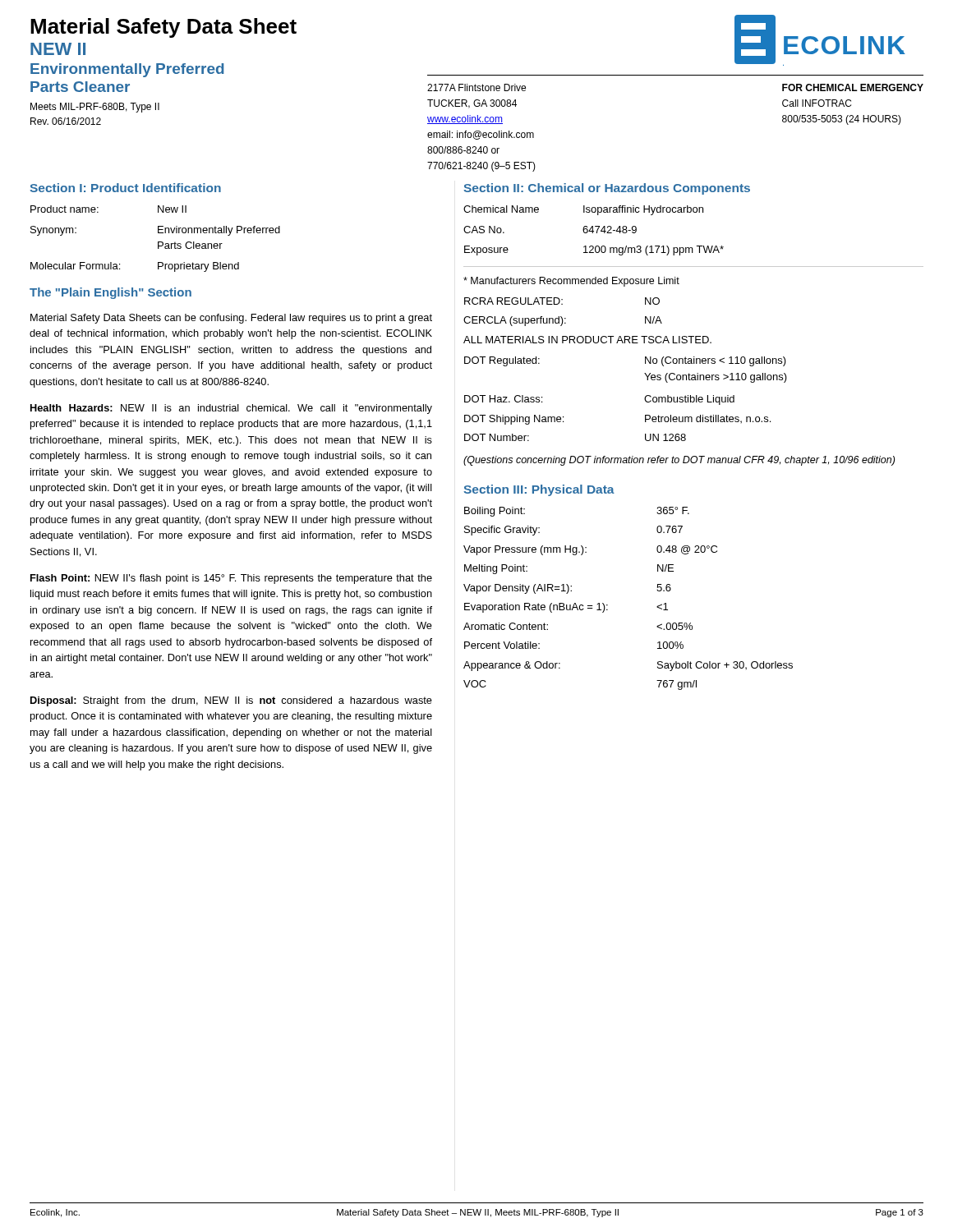Click on the table containing "DOT Haz. Class: Combustible Liquid"

(x=693, y=418)
